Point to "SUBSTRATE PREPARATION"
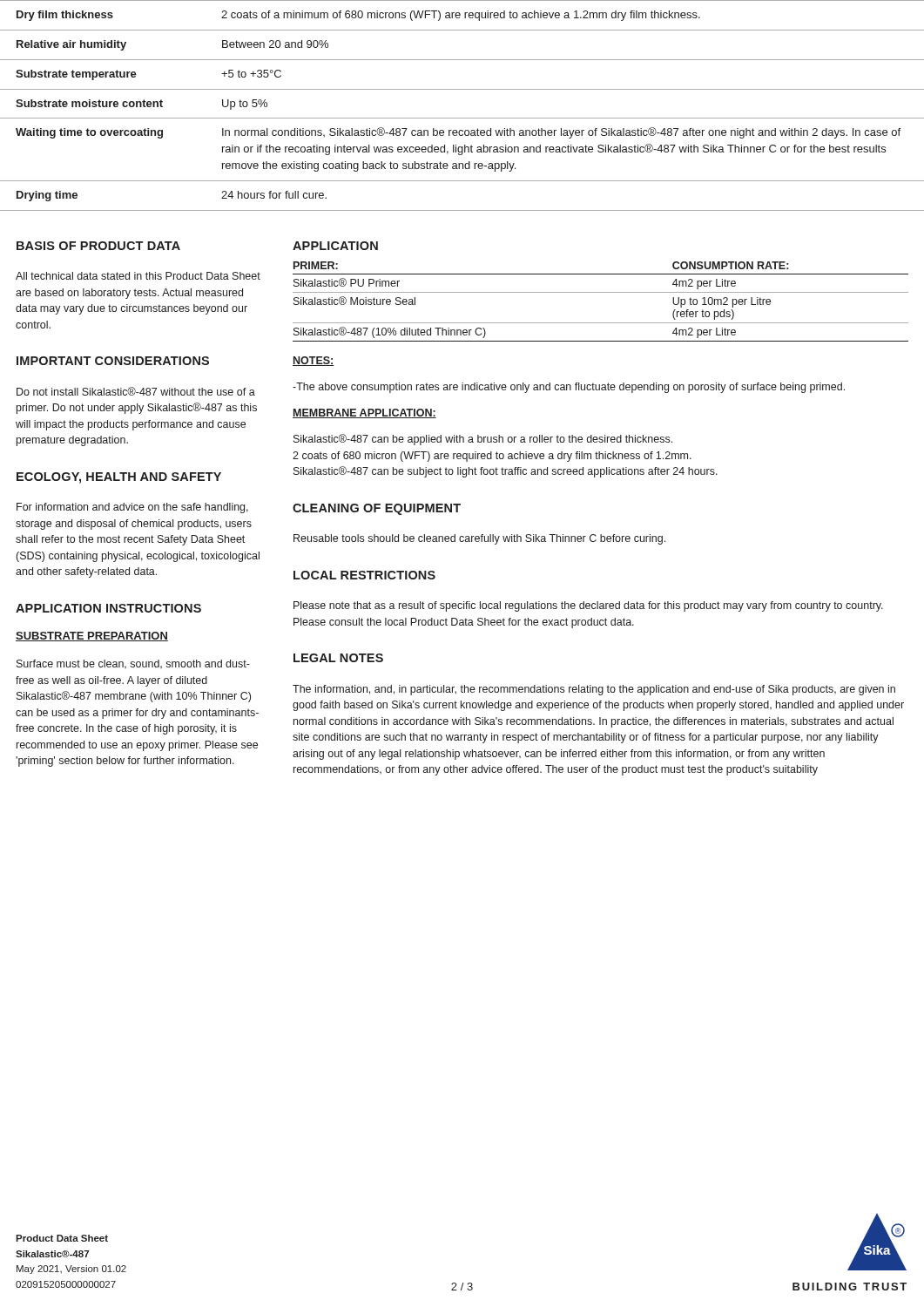924x1307 pixels. (92, 635)
